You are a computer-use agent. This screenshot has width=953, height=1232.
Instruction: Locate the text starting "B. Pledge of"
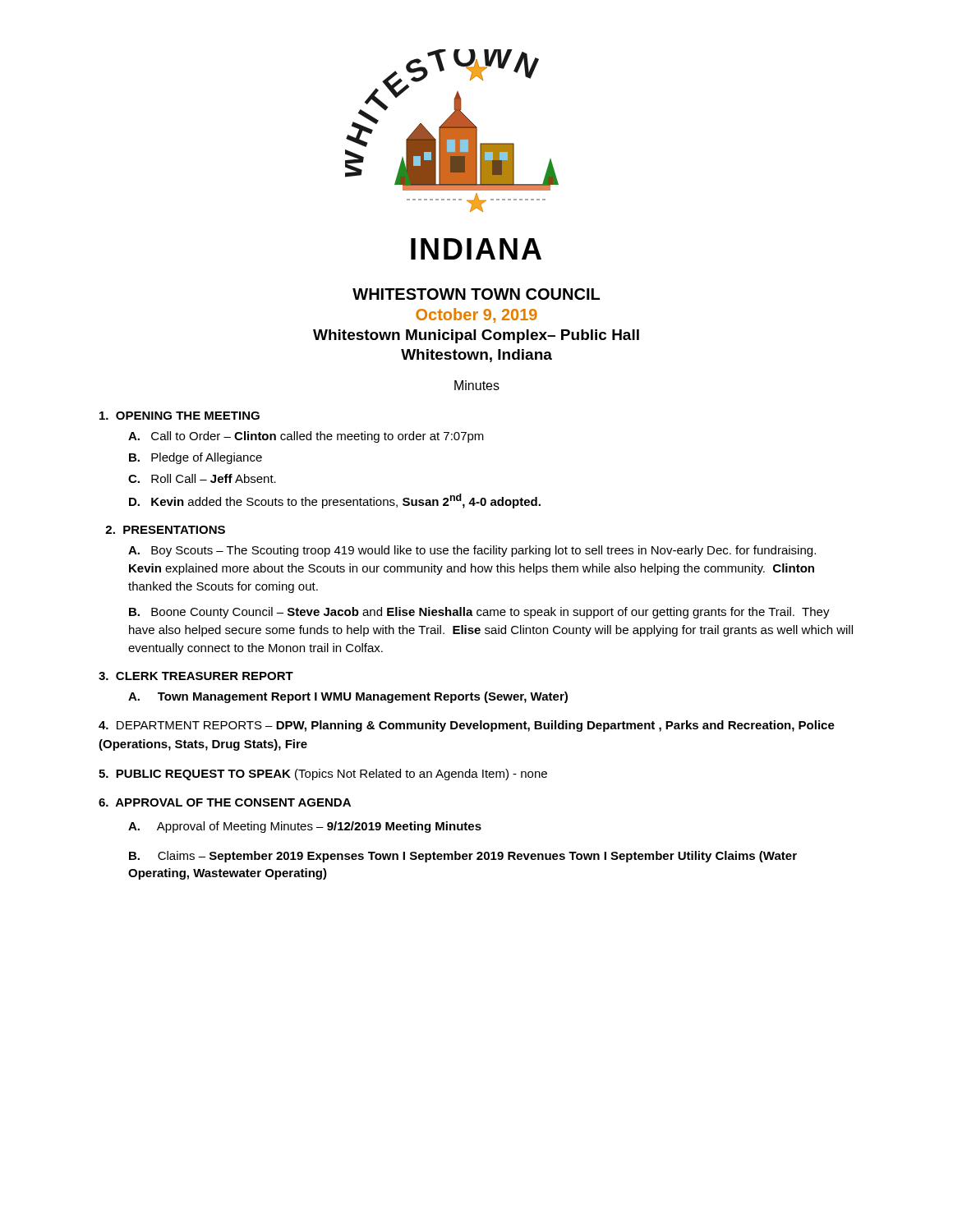(x=195, y=457)
